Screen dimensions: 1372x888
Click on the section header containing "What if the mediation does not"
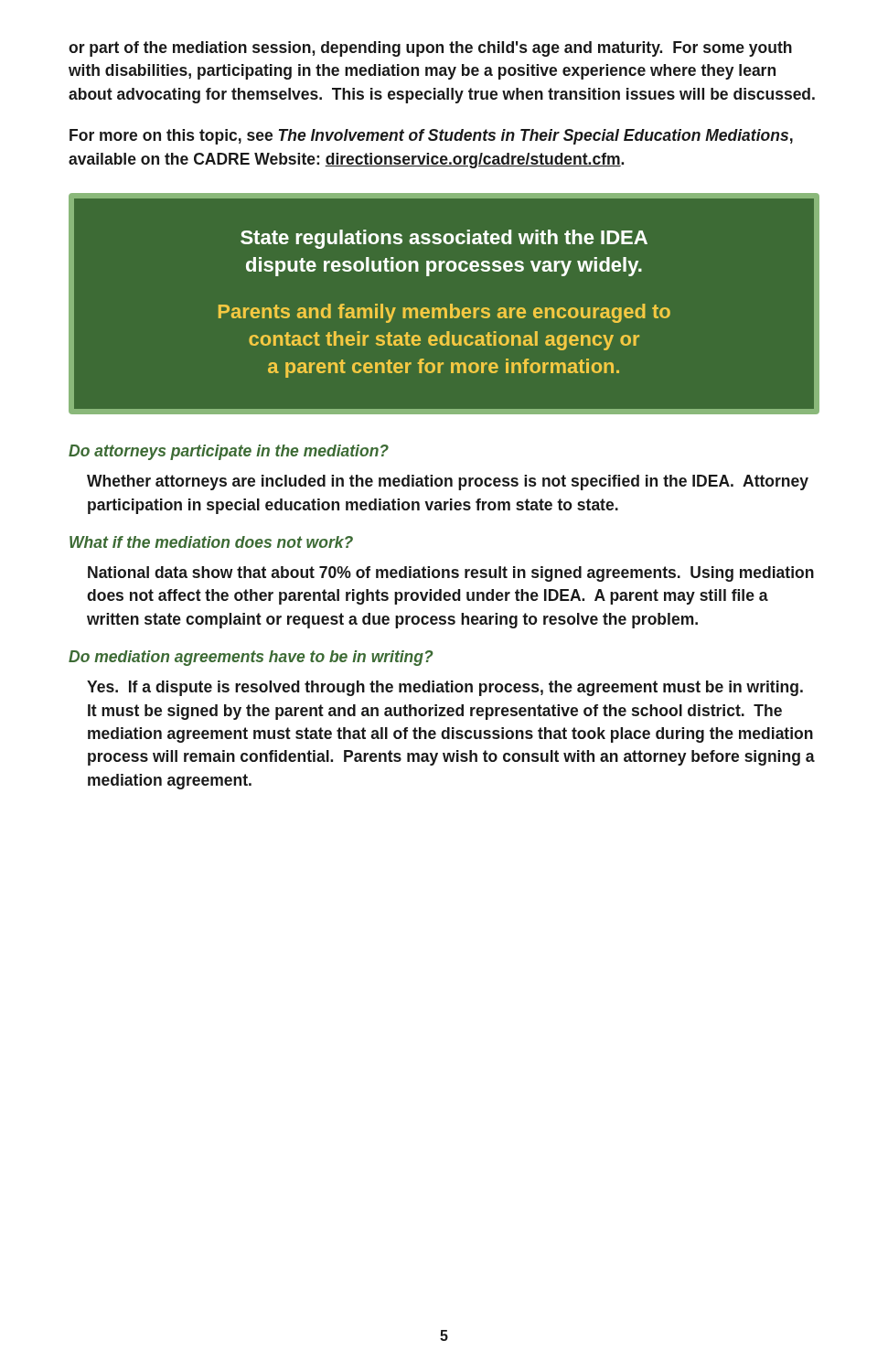(211, 542)
